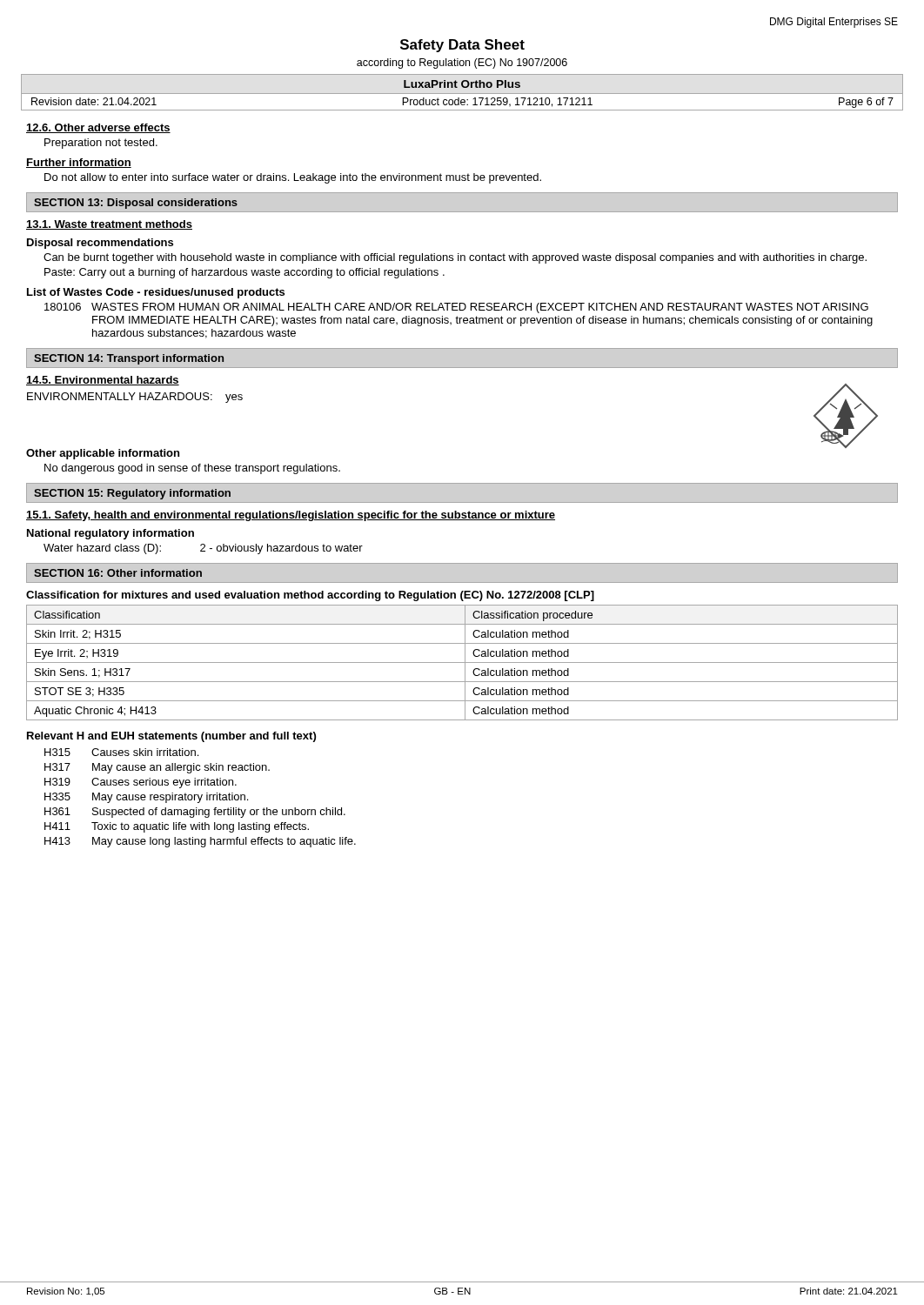Image resolution: width=924 pixels, height=1305 pixels.
Task: Locate the passage starting "Further information"
Action: click(79, 162)
